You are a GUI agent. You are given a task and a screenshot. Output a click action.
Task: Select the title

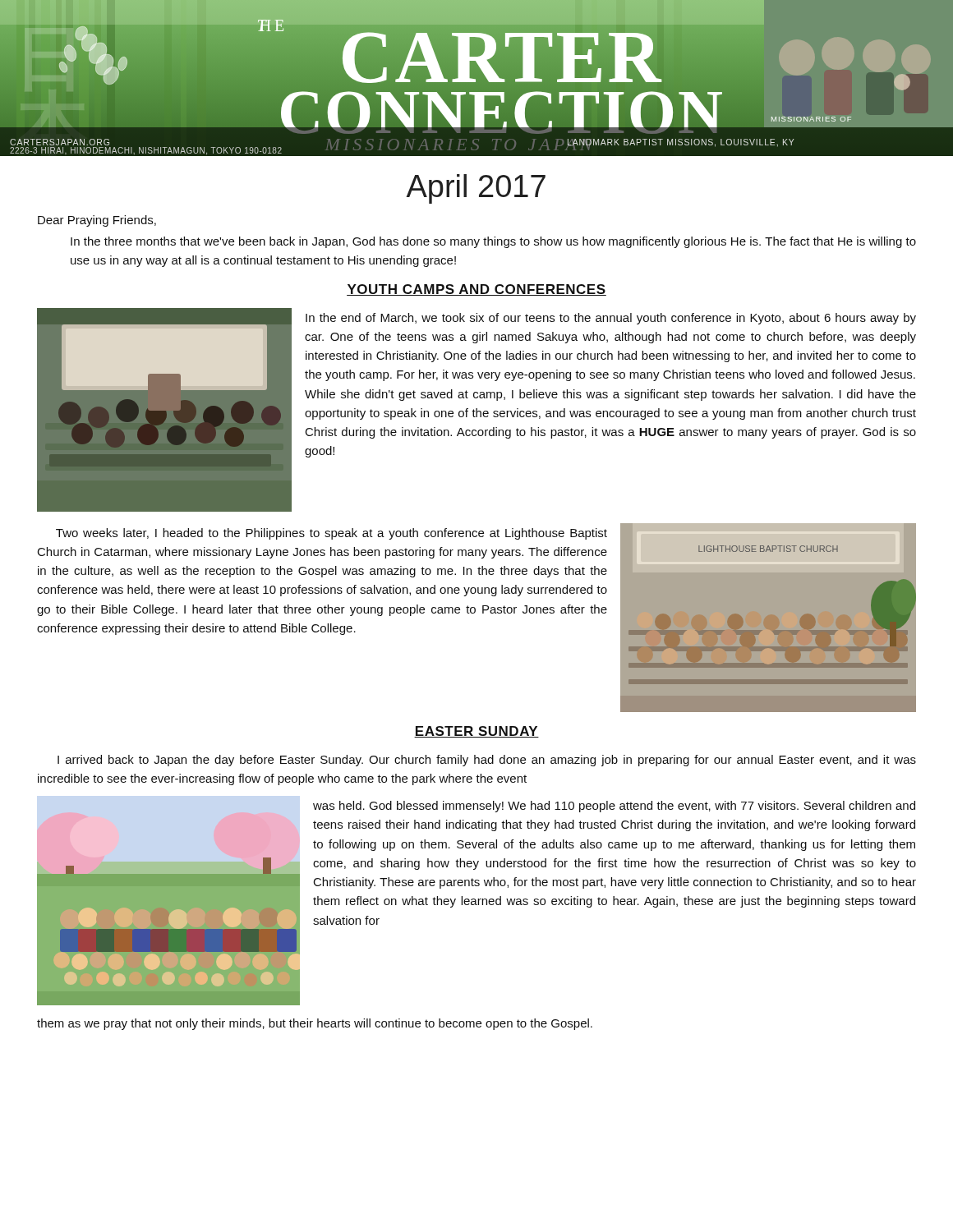[x=476, y=186]
